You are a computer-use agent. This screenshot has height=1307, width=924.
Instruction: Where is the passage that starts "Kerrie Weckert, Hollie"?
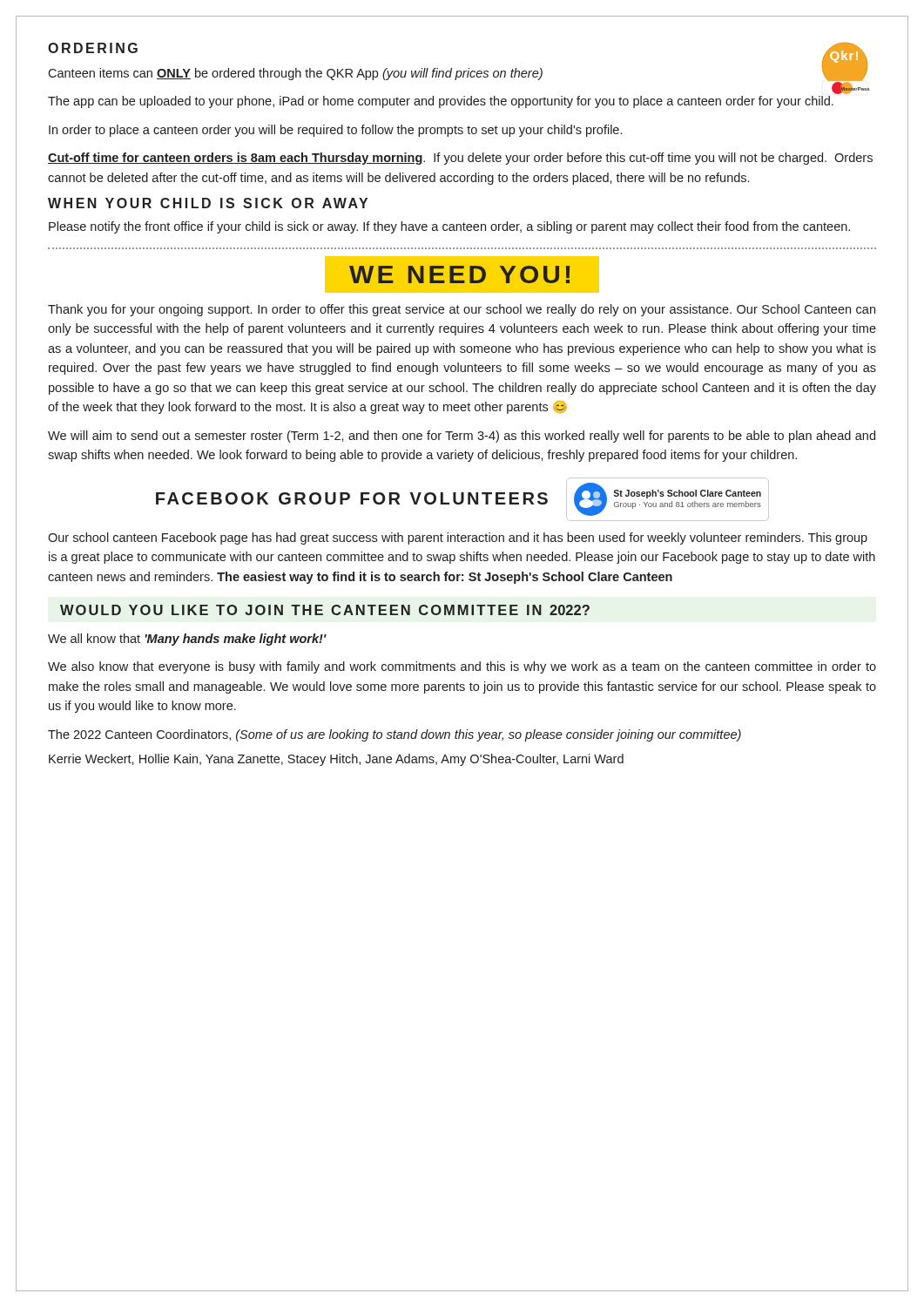[x=336, y=759]
